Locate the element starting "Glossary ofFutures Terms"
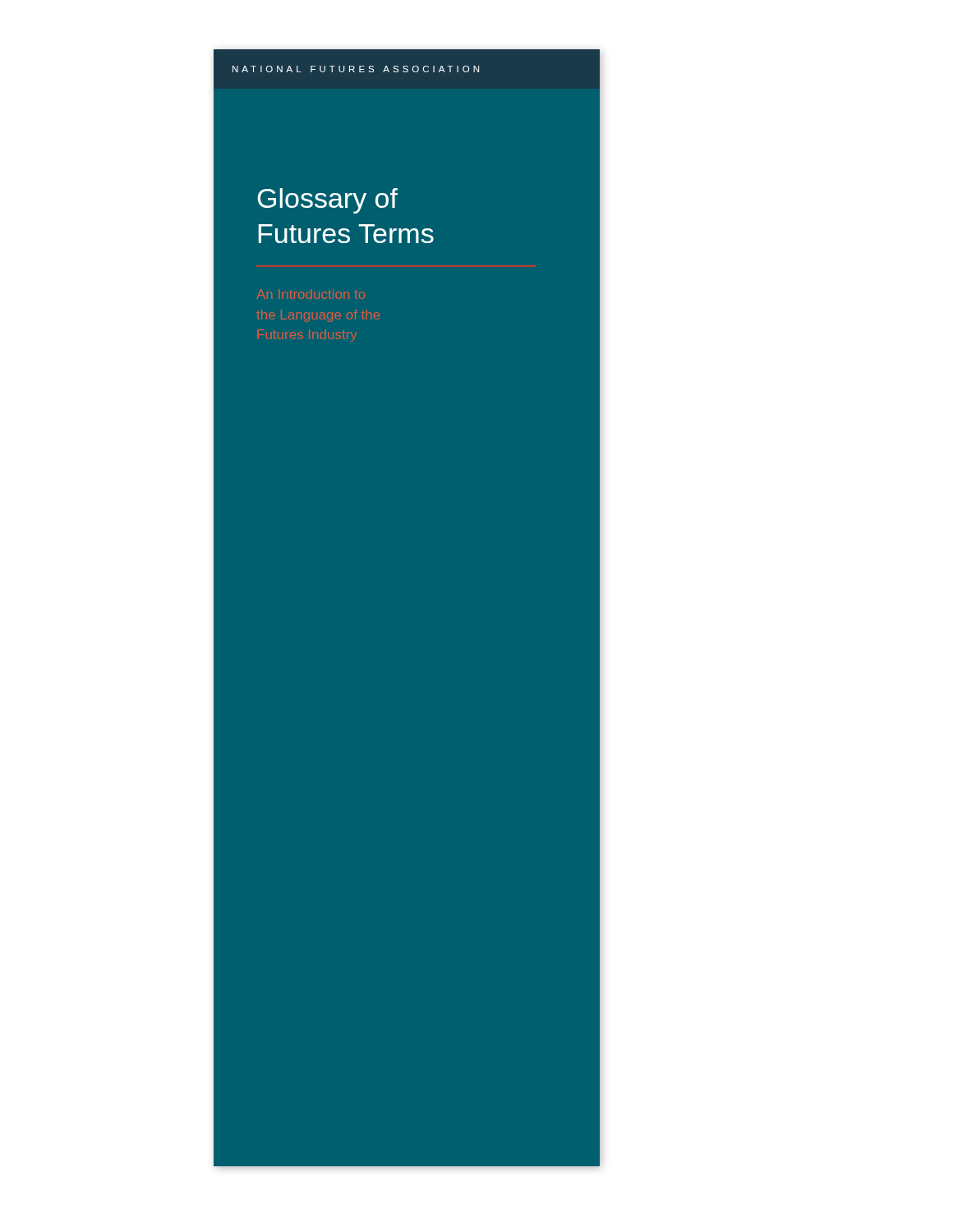The image size is (953, 1232). click(x=396, y=216)
